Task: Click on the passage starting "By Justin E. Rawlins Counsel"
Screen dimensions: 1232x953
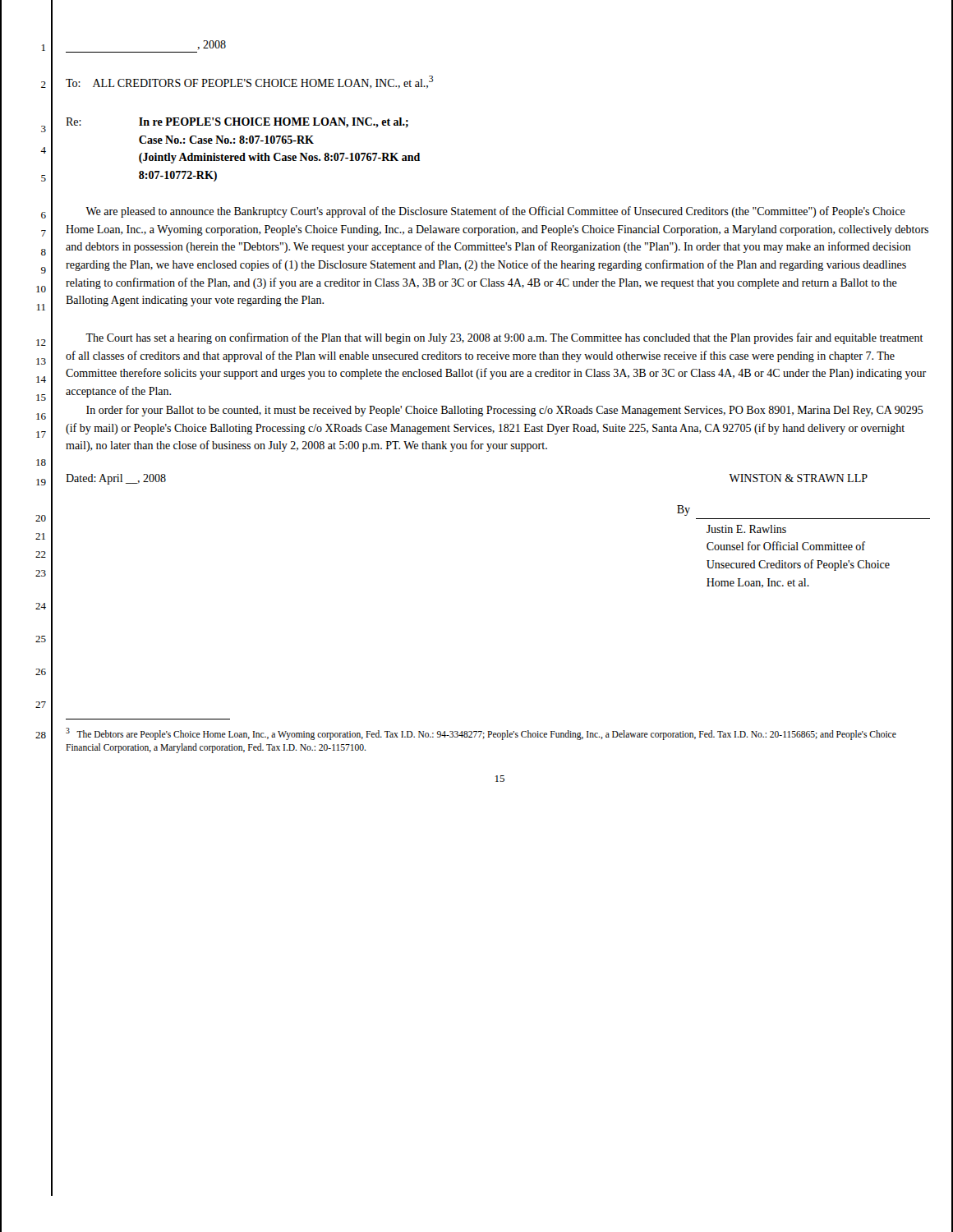Action: pos(684,510)
